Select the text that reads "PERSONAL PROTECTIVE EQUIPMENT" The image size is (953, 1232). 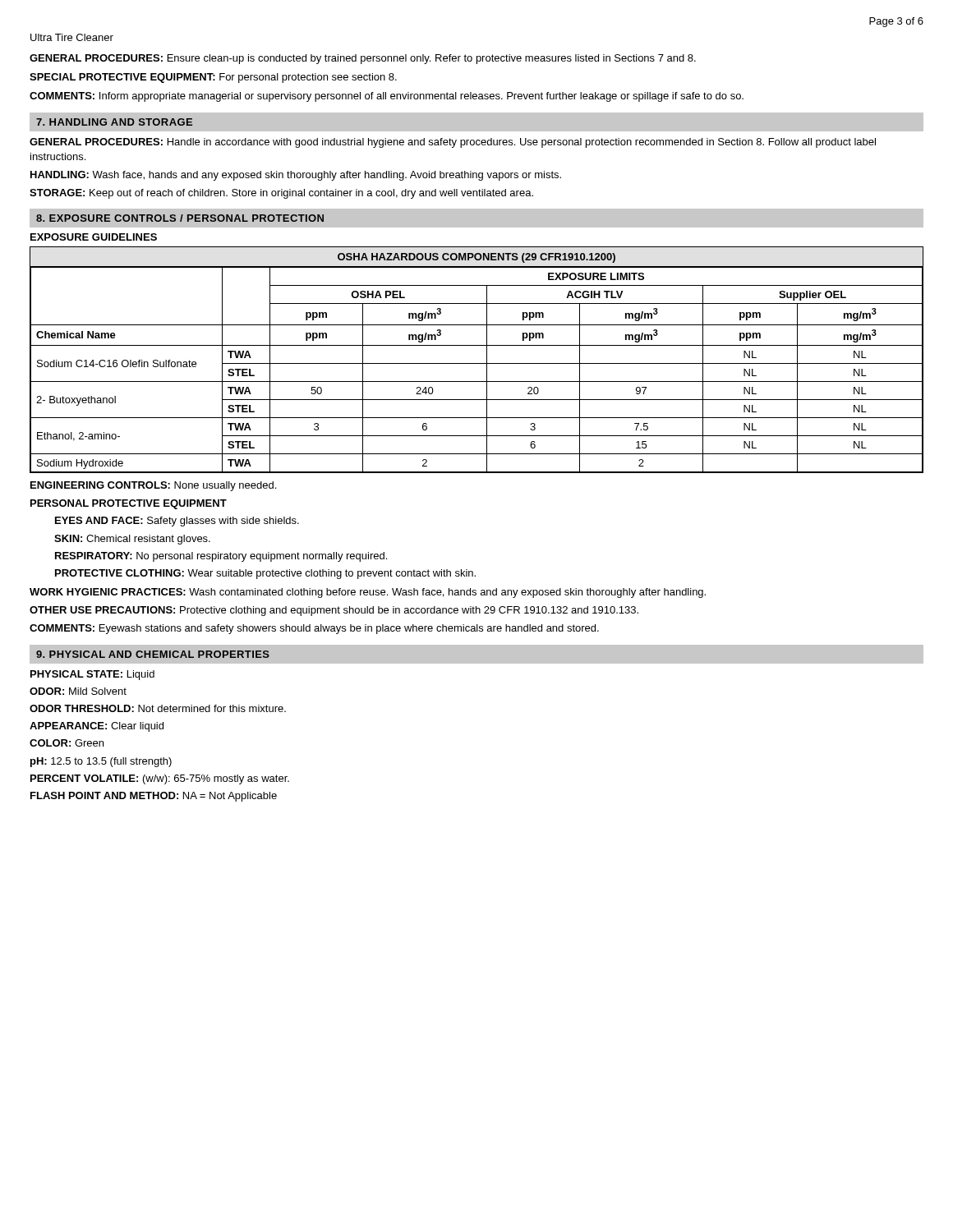[128, 503]
